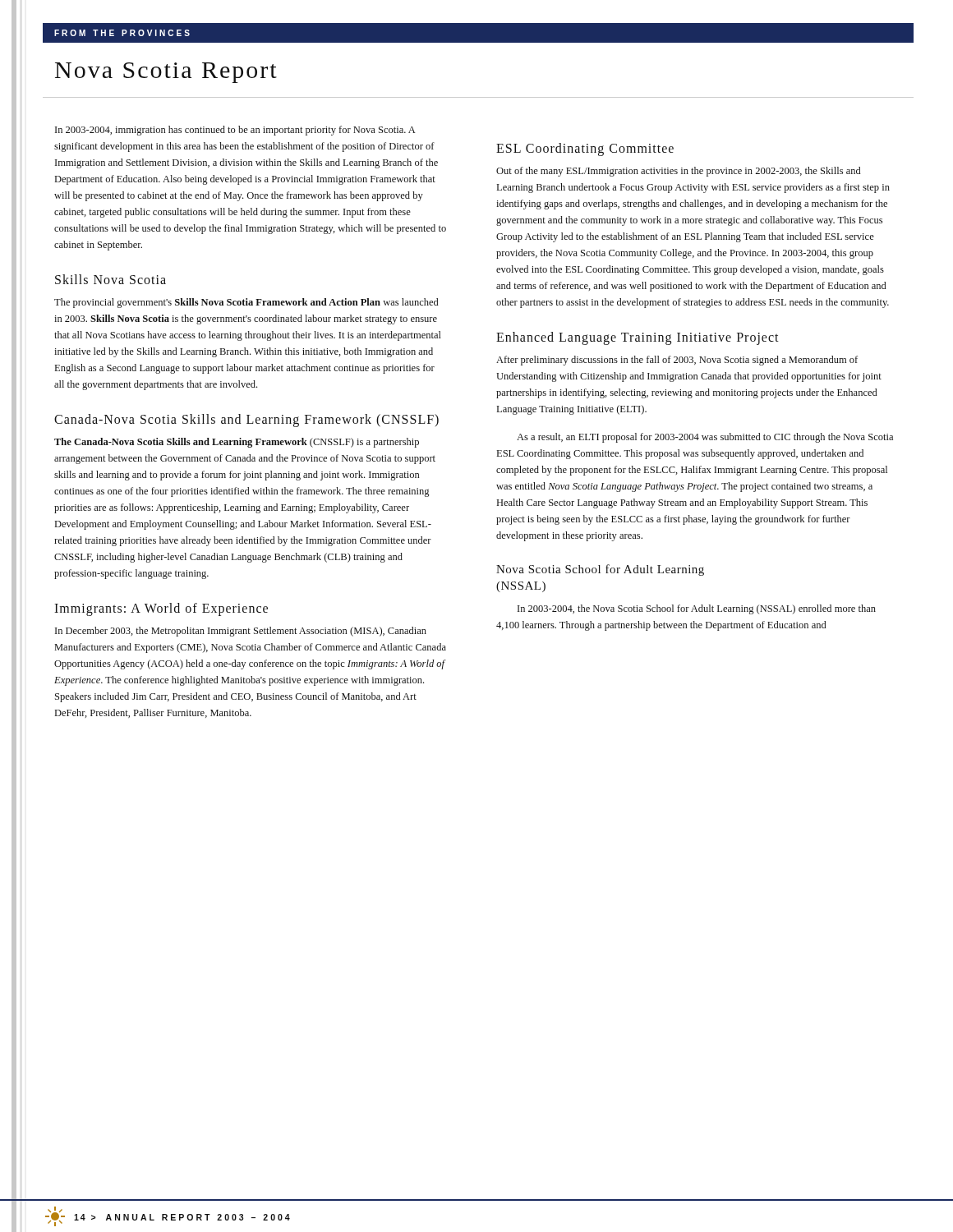
Task: Navigate to the element starting "Skills Nova Scotia"
Action: pos(110,279)
